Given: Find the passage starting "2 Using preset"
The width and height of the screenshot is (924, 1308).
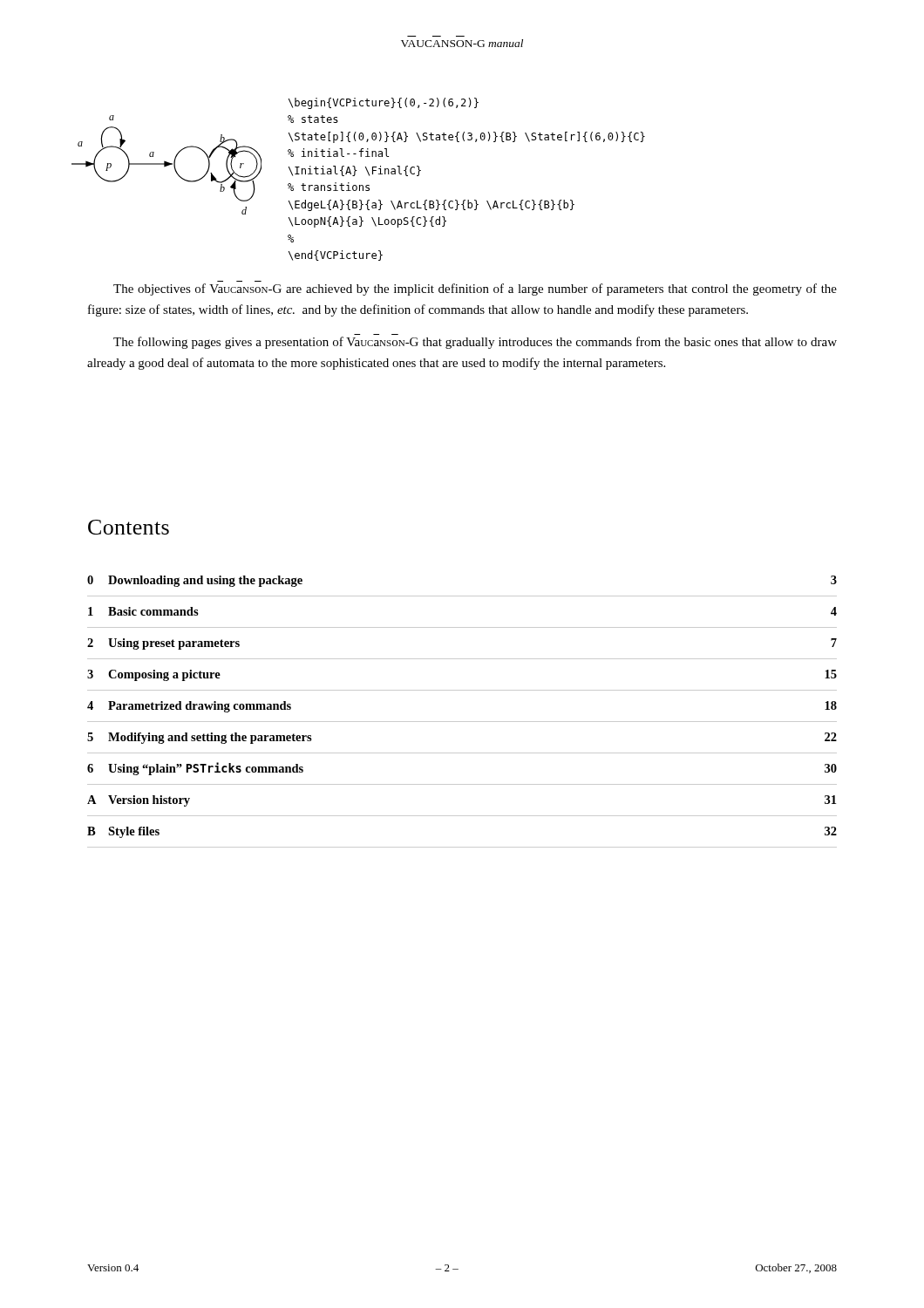Looking at the screenshot, I should [x=170, y=644].
